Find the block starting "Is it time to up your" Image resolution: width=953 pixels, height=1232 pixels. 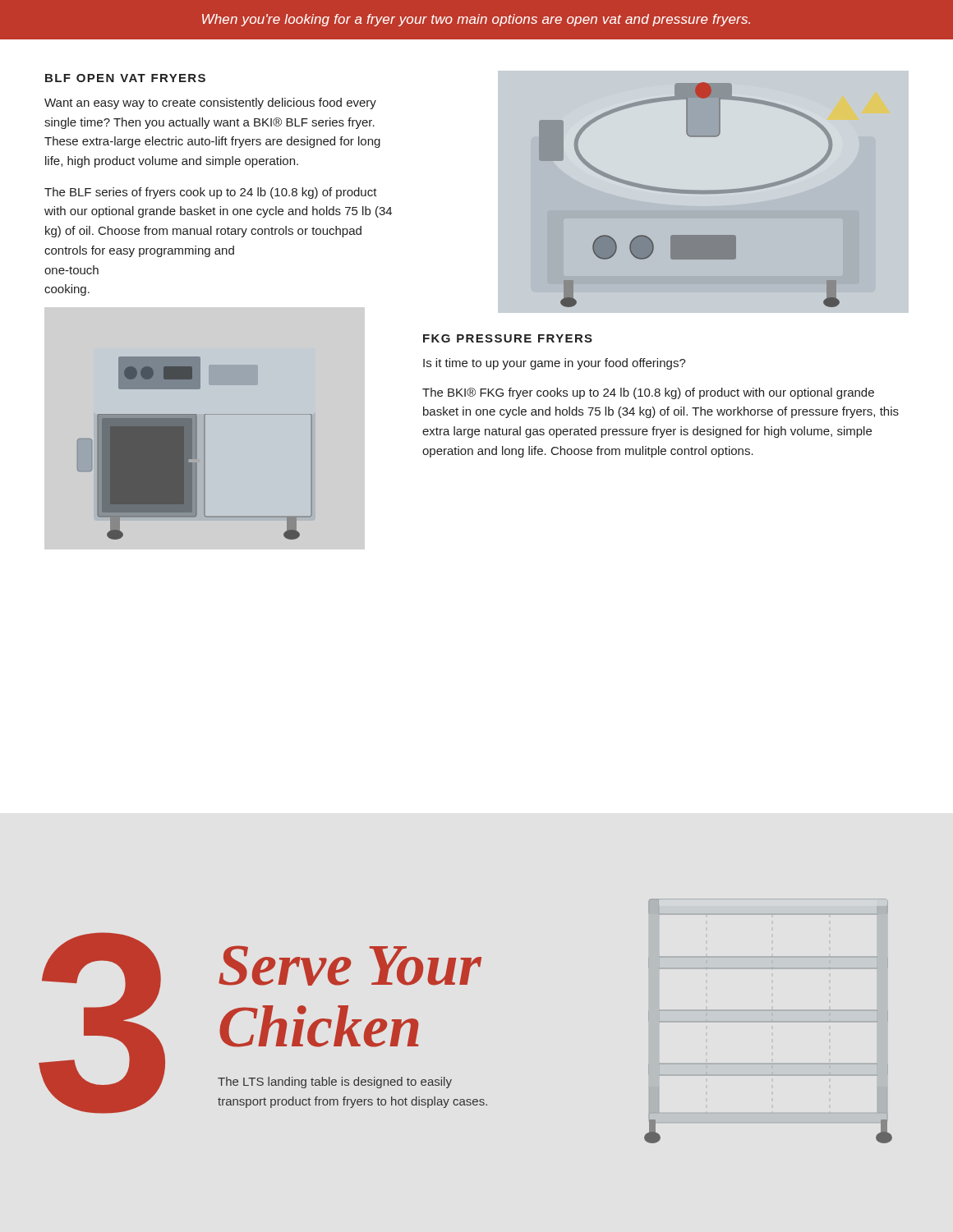pos(554,363)
